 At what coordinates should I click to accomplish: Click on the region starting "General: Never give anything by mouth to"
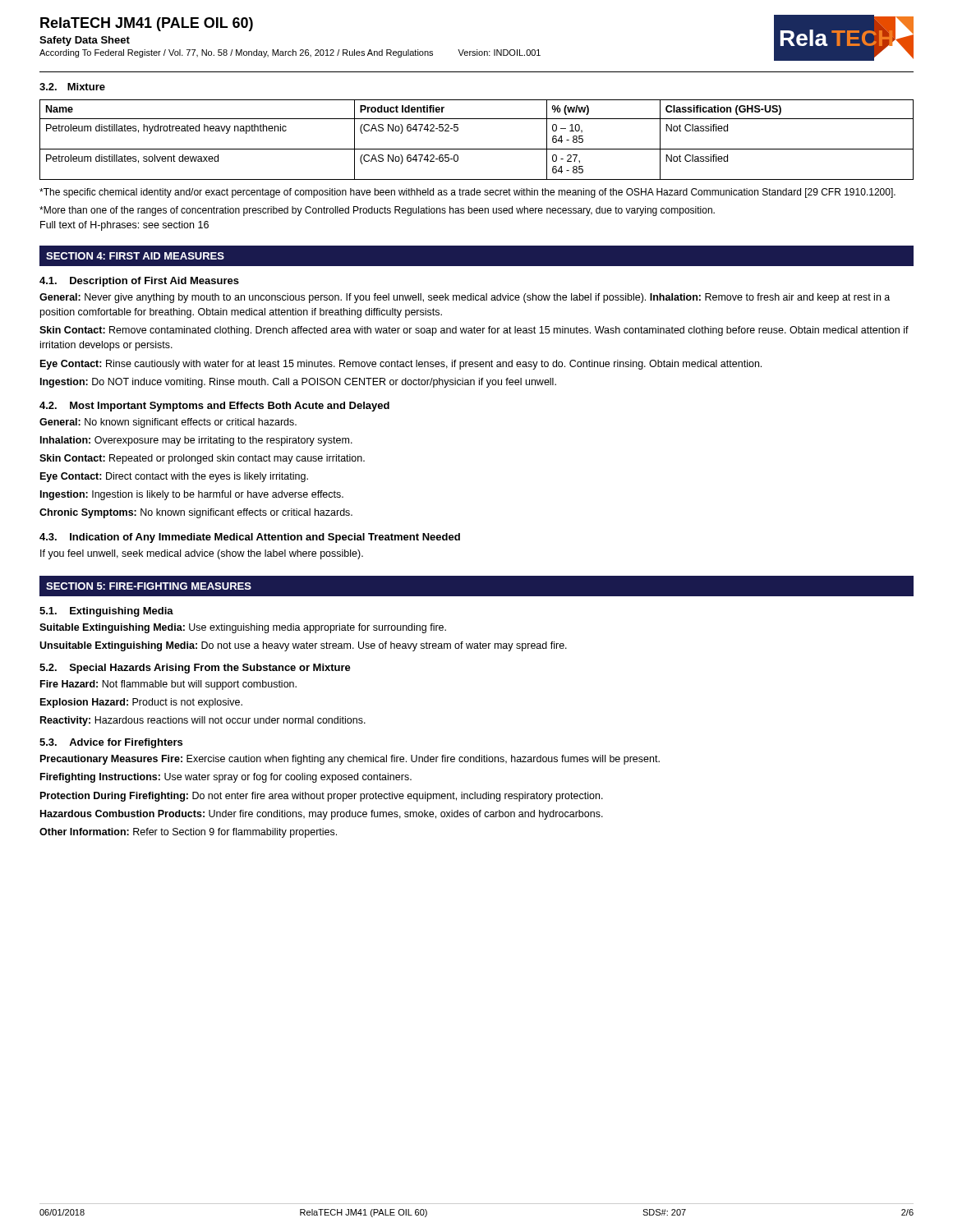click(465, 305)
